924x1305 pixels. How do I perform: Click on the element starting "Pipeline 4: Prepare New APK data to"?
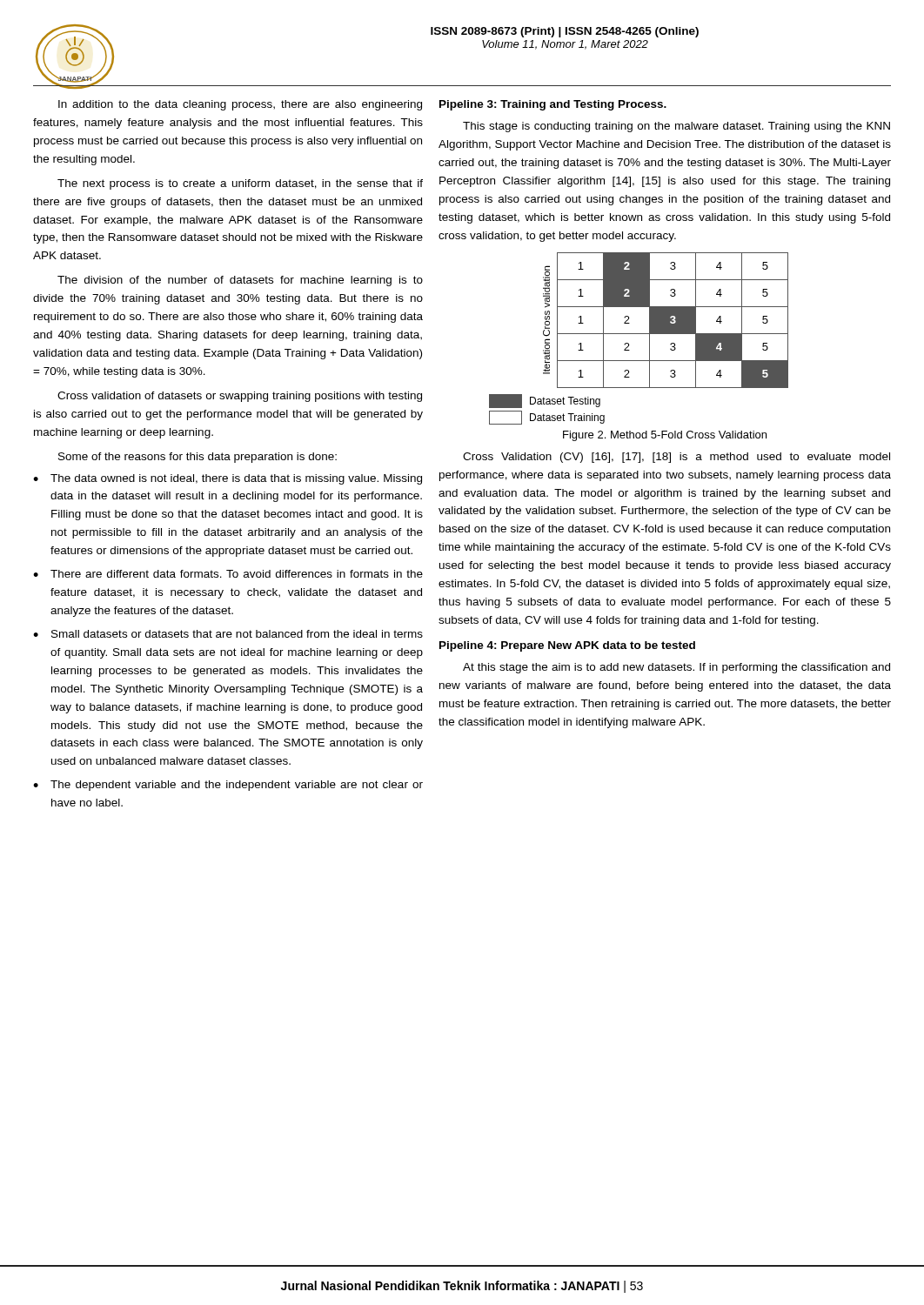click(x=567, y=645)
